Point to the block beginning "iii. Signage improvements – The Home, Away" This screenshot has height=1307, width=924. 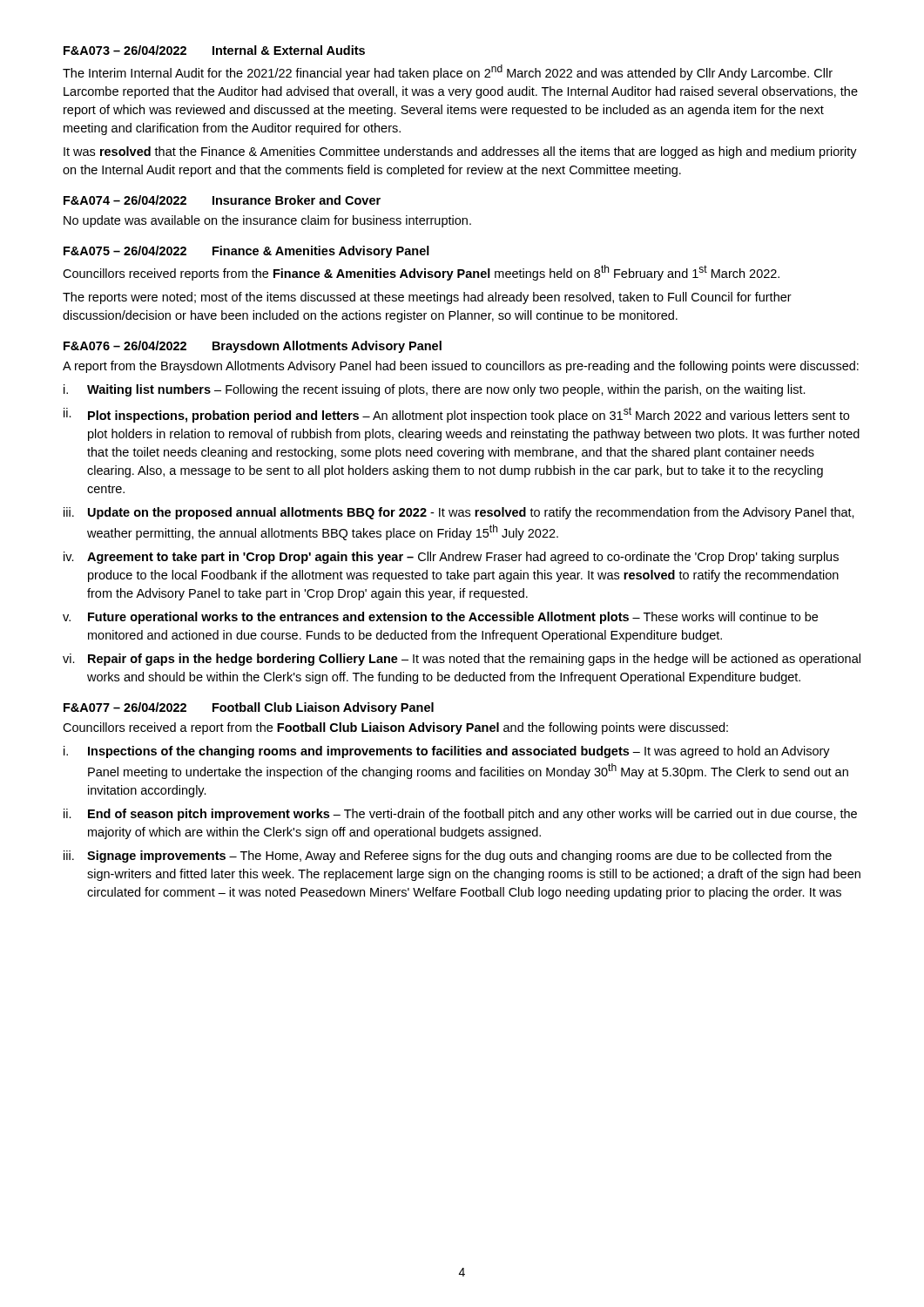[x=462, y=874]
